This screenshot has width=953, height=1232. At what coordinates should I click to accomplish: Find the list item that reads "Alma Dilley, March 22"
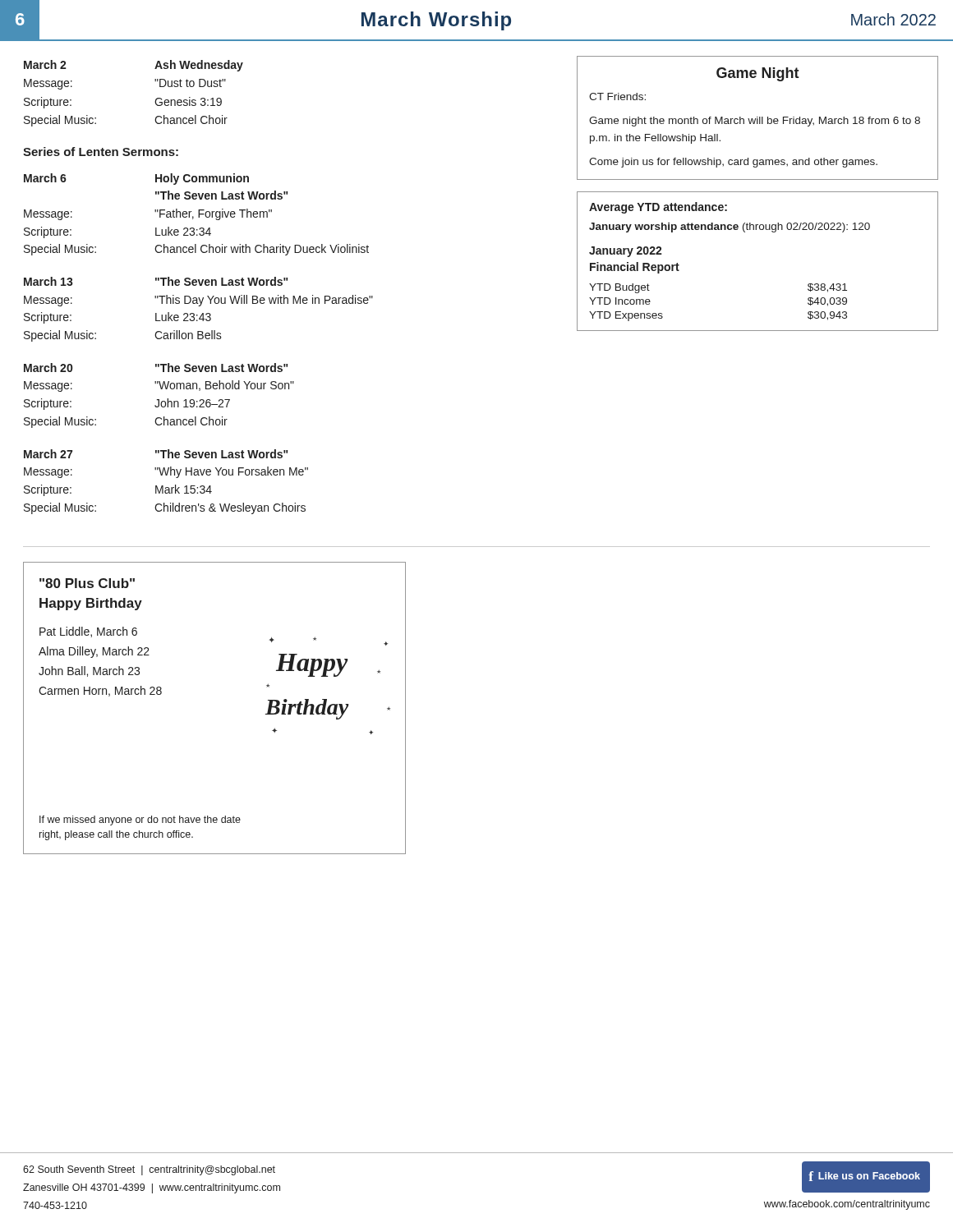tap(94, 651)
